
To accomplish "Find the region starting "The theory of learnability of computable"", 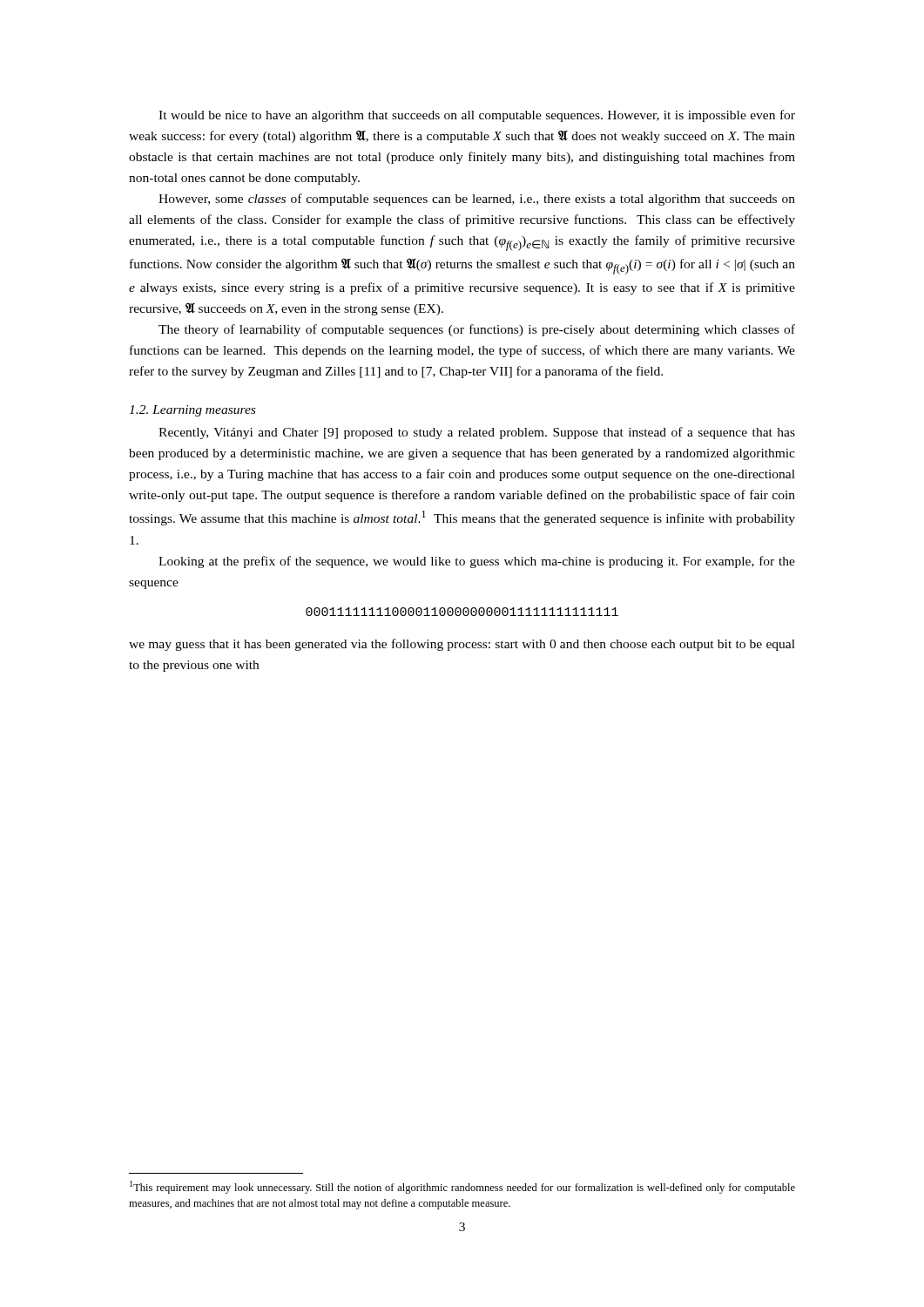I will [x=462, y=351].
